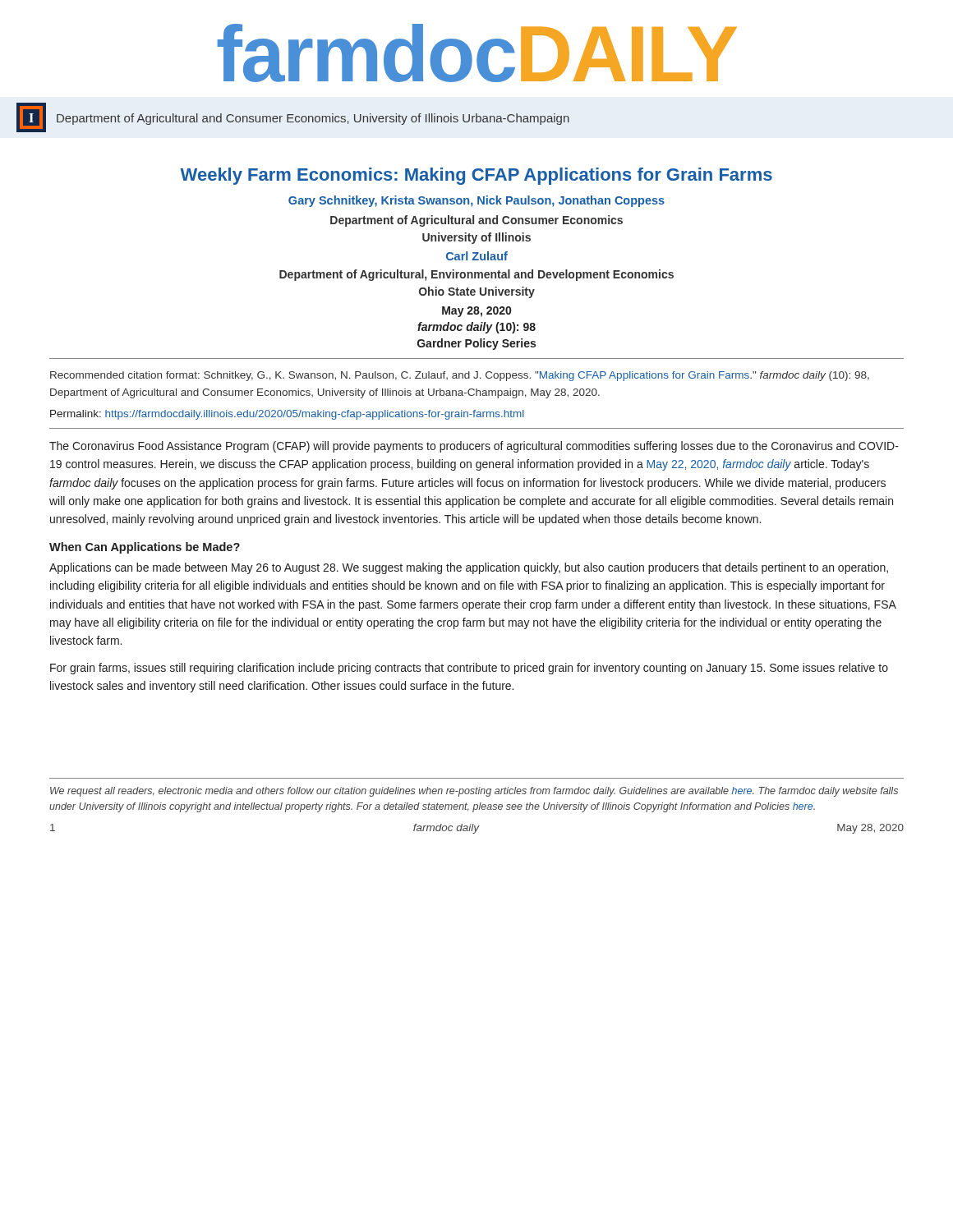
Task: Locate the title containing "Weekly Farm Economics: Making CFAP Applications for Grain"
Action: (x=476, y=175)
